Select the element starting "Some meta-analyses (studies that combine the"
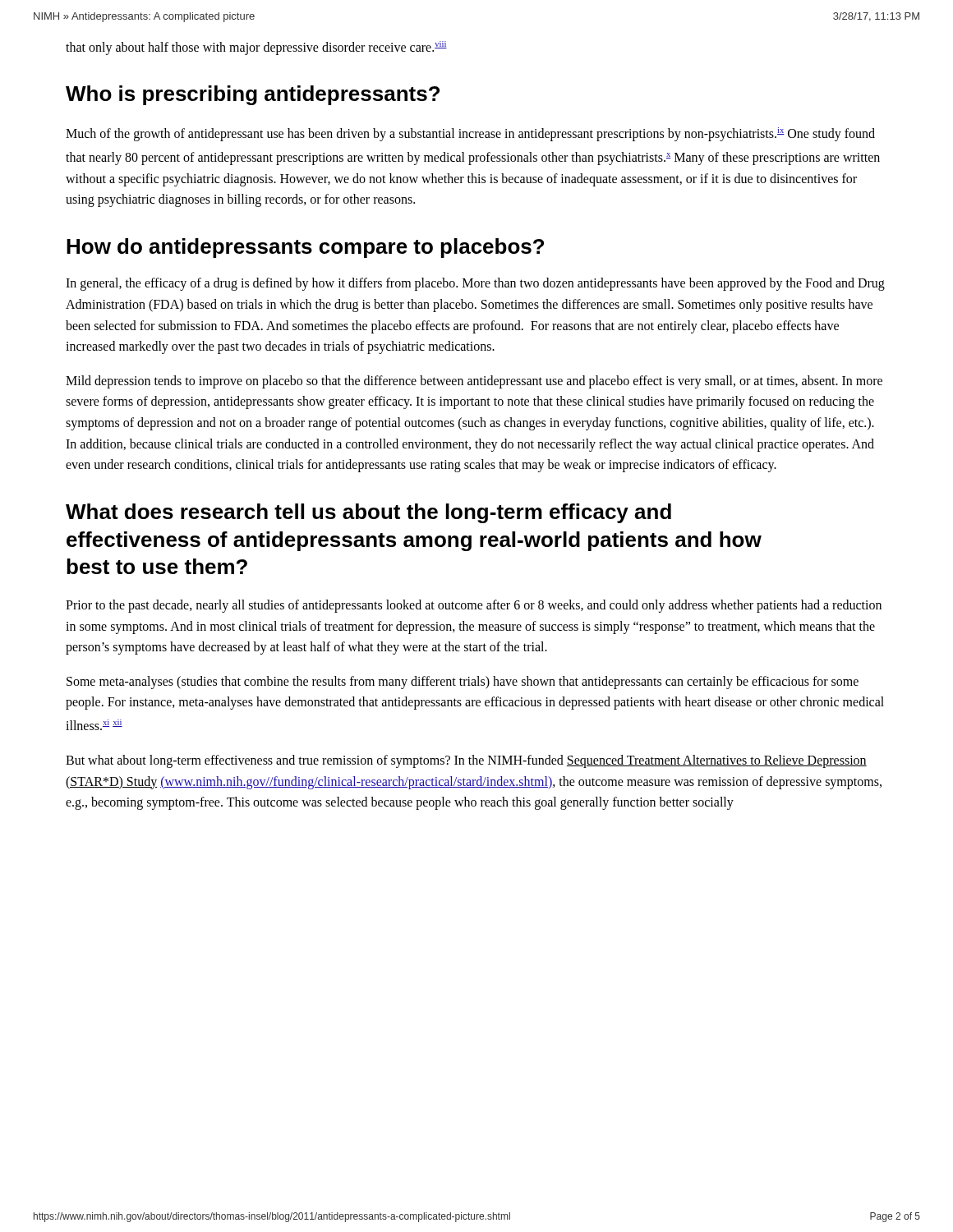953x1232 pixels. click(x=475, y=704)
